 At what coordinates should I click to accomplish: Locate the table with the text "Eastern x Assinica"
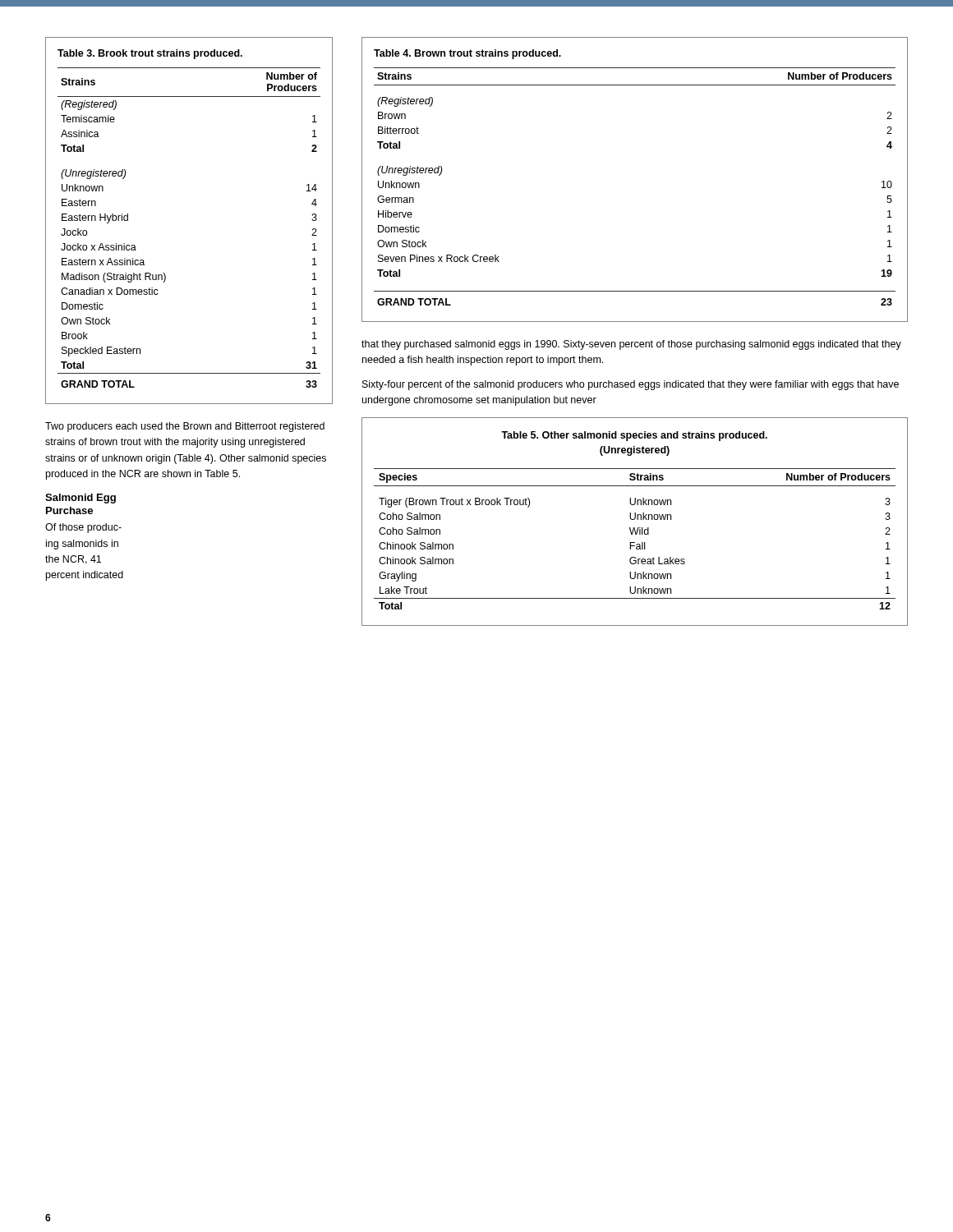pos(189,221)
